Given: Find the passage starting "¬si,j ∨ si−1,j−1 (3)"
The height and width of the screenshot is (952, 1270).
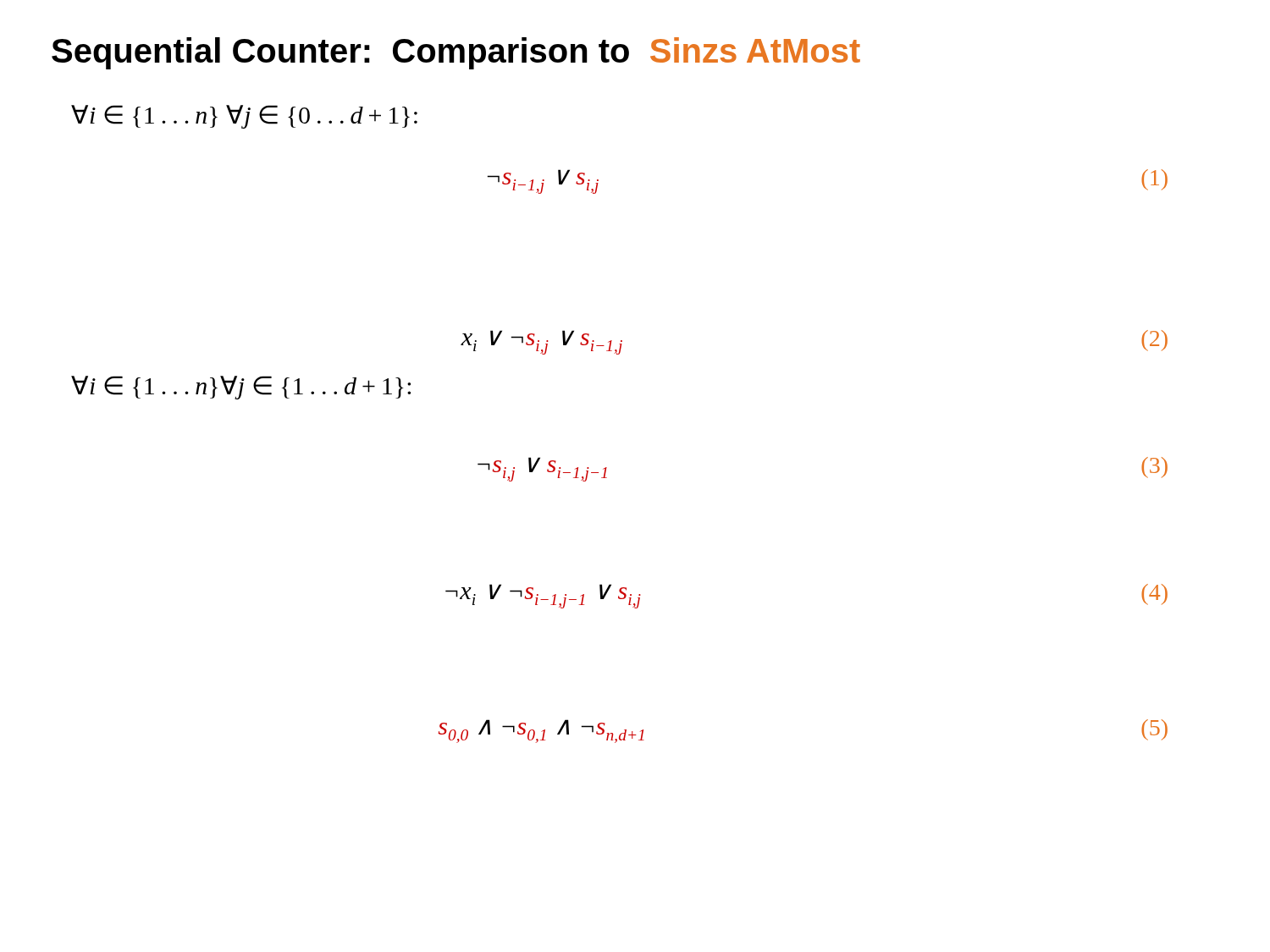Looking at the screenshot, I should click(x=610, y=465).
